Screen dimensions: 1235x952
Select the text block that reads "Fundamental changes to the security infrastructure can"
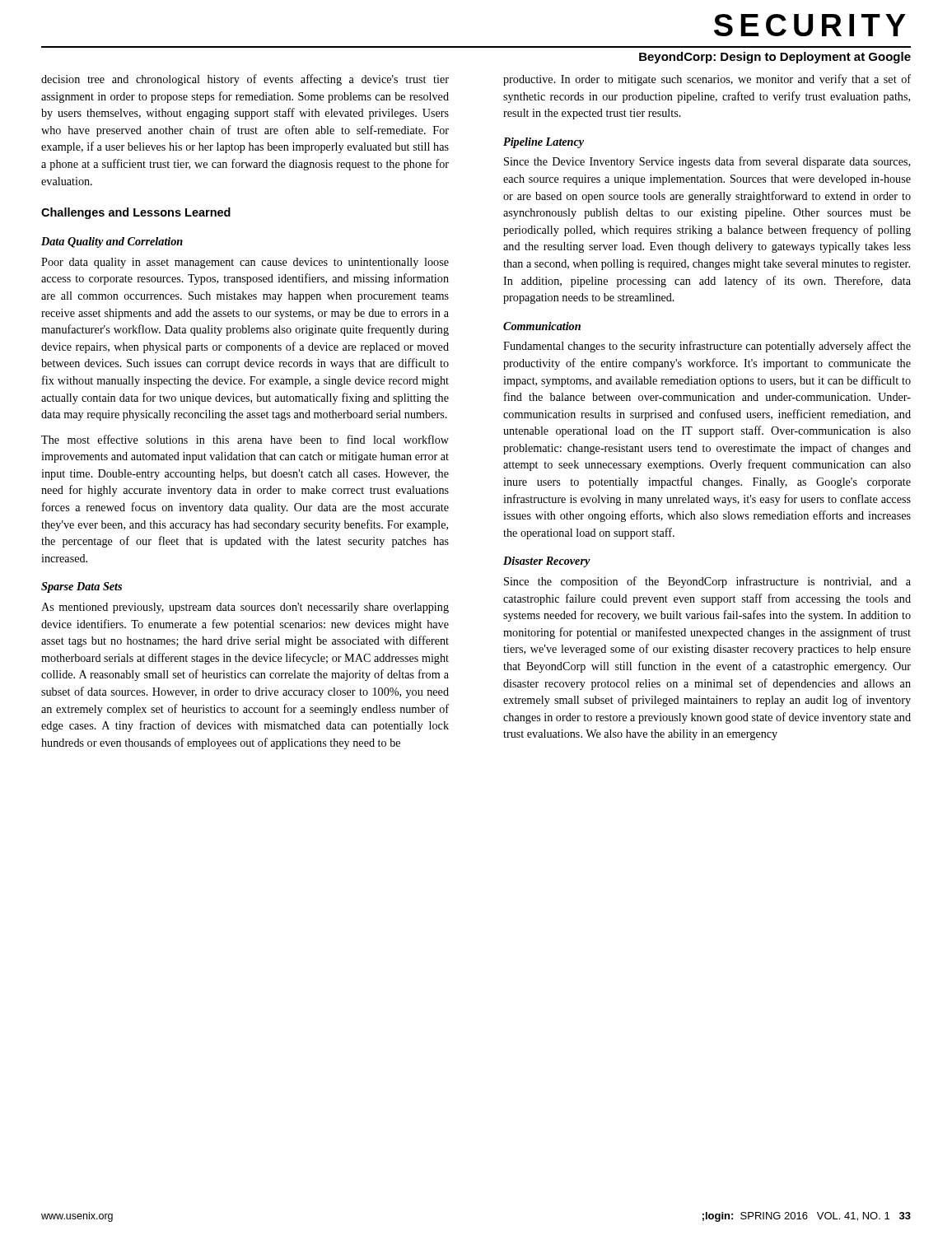(x=707, y=440)
